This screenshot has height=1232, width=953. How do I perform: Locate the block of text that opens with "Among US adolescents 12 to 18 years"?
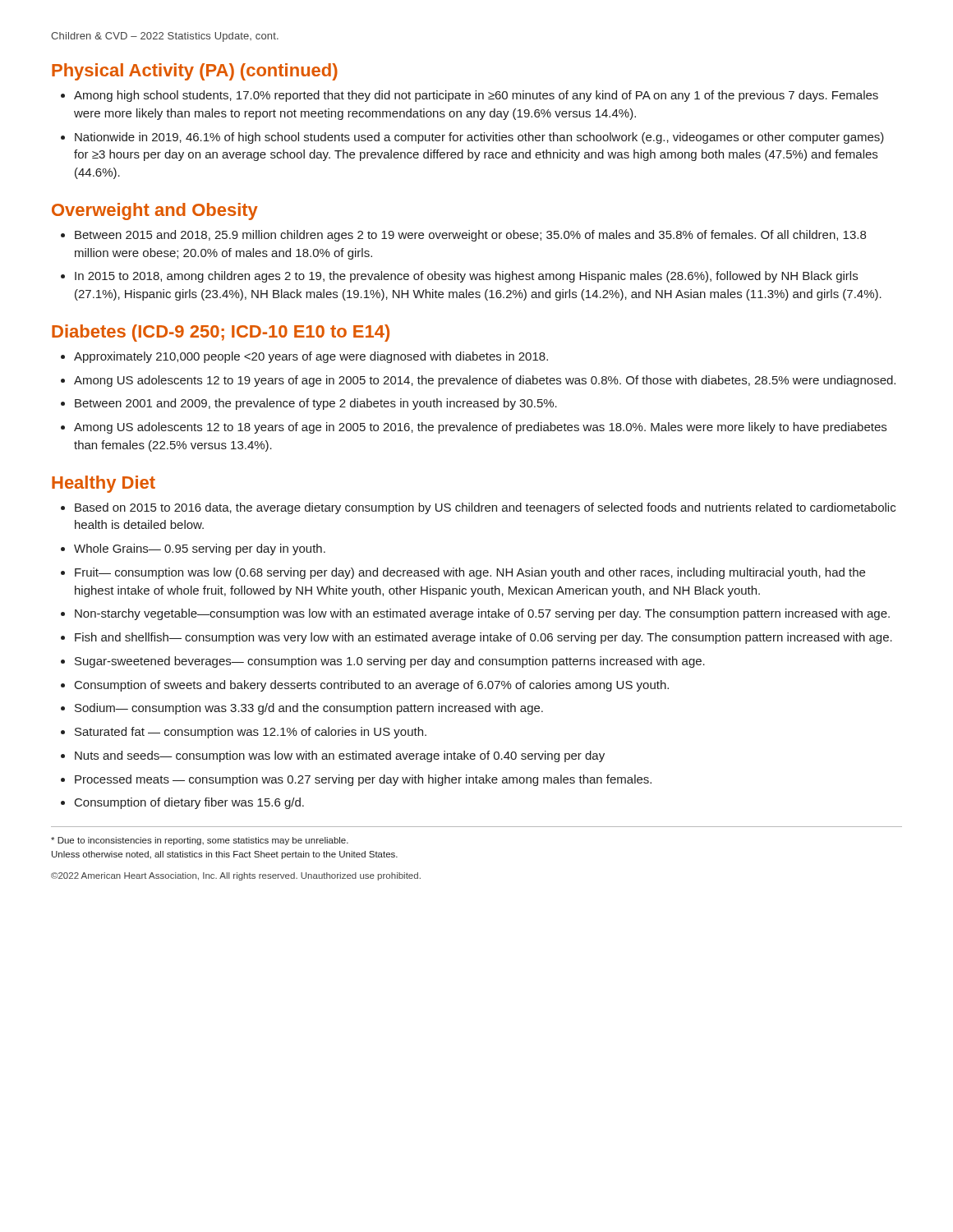coord(481,436)
